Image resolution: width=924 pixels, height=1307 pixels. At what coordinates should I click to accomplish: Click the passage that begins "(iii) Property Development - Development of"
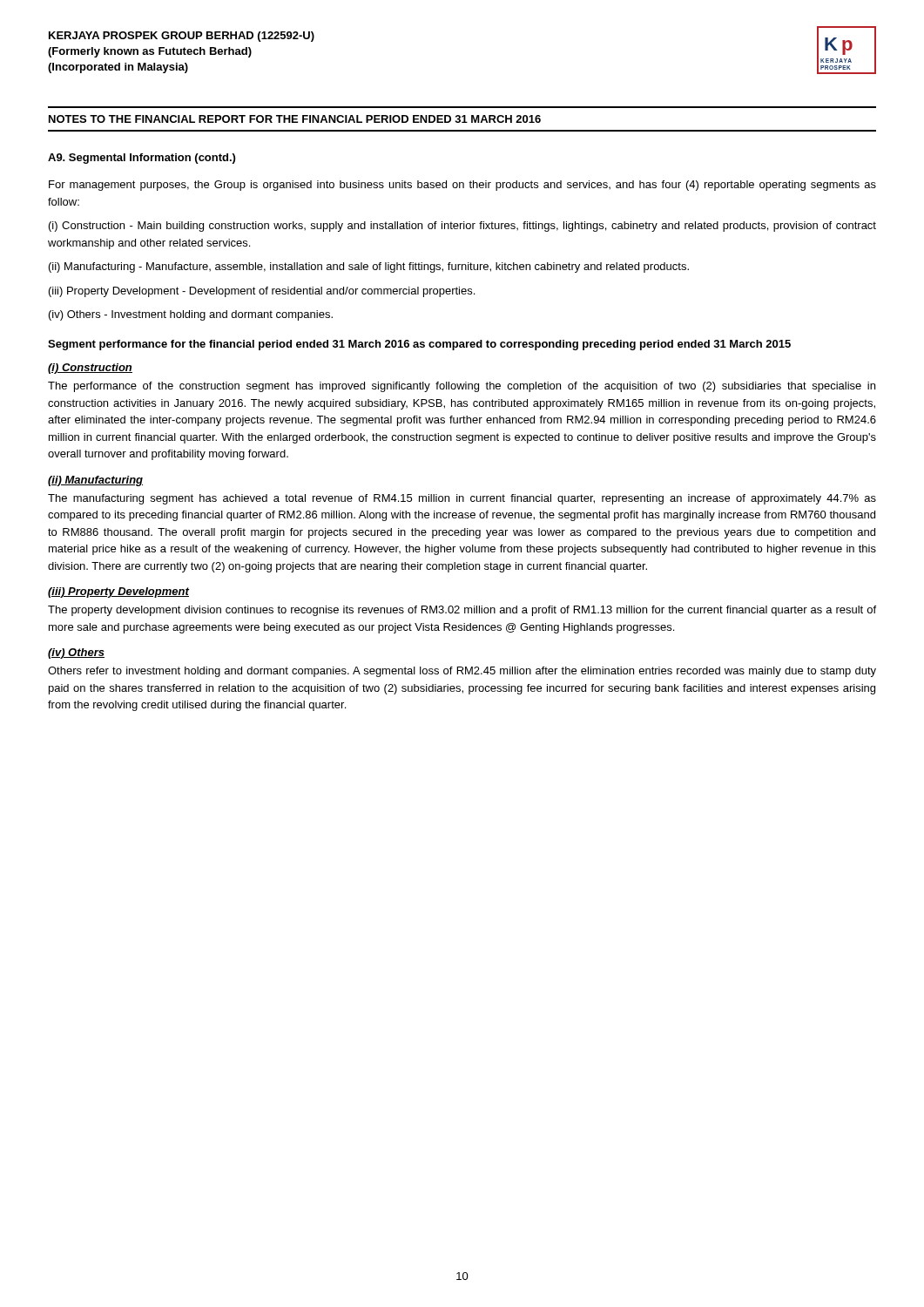pyautogui.click(x=262, y=290)
